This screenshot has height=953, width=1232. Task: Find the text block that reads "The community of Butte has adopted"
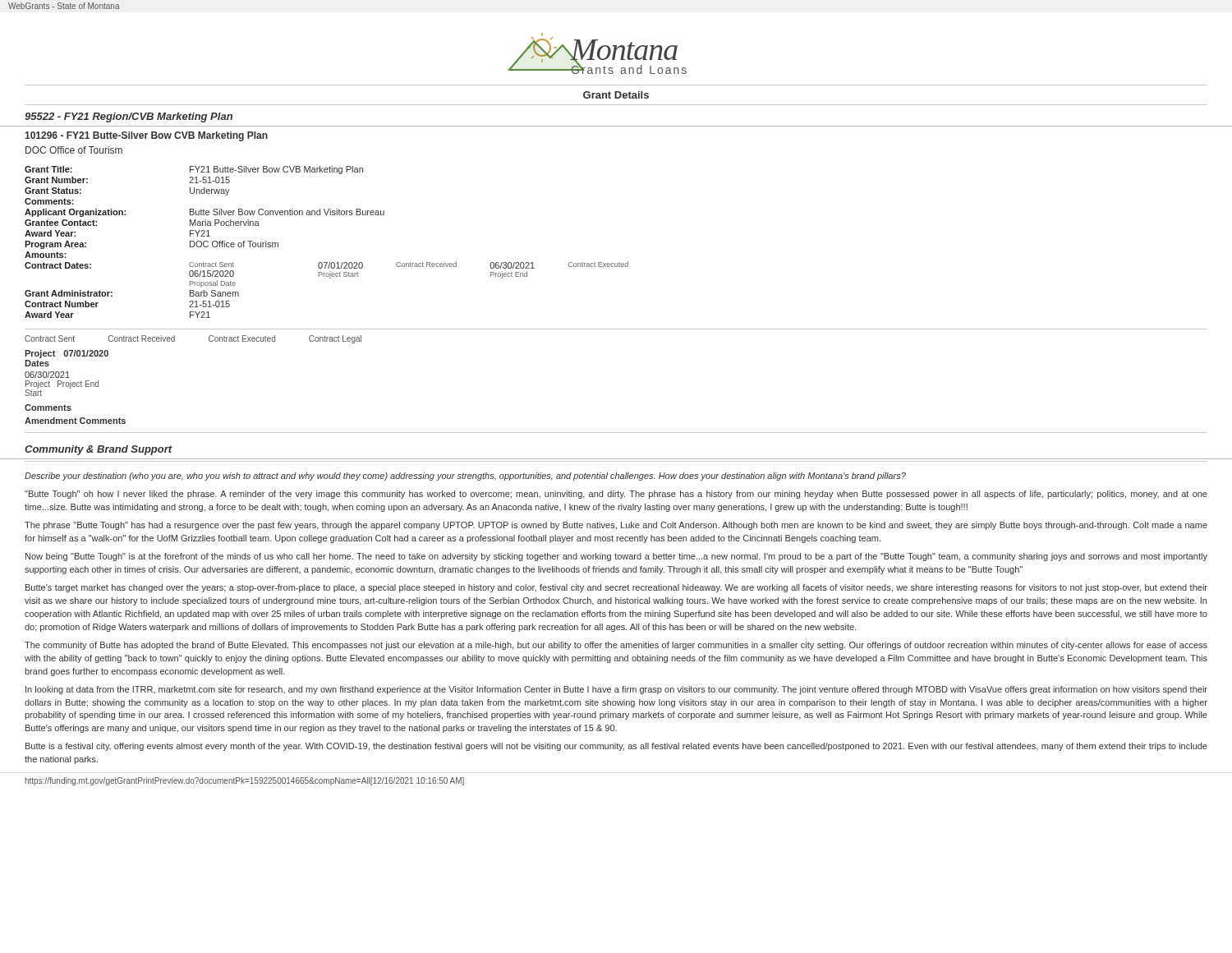point(616,658)
